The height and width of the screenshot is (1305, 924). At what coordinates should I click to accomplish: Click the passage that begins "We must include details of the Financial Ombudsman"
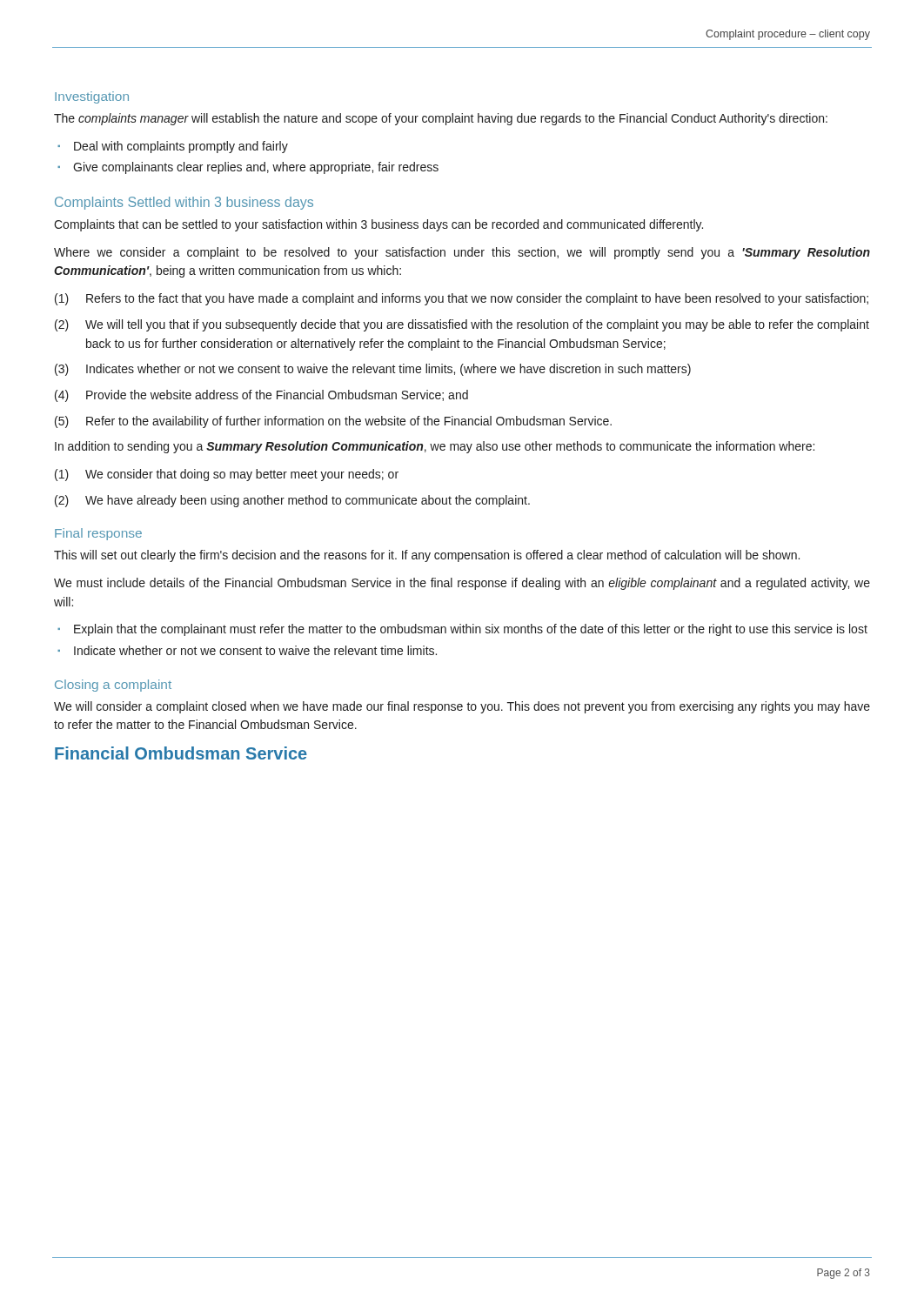tap(462, 593)
